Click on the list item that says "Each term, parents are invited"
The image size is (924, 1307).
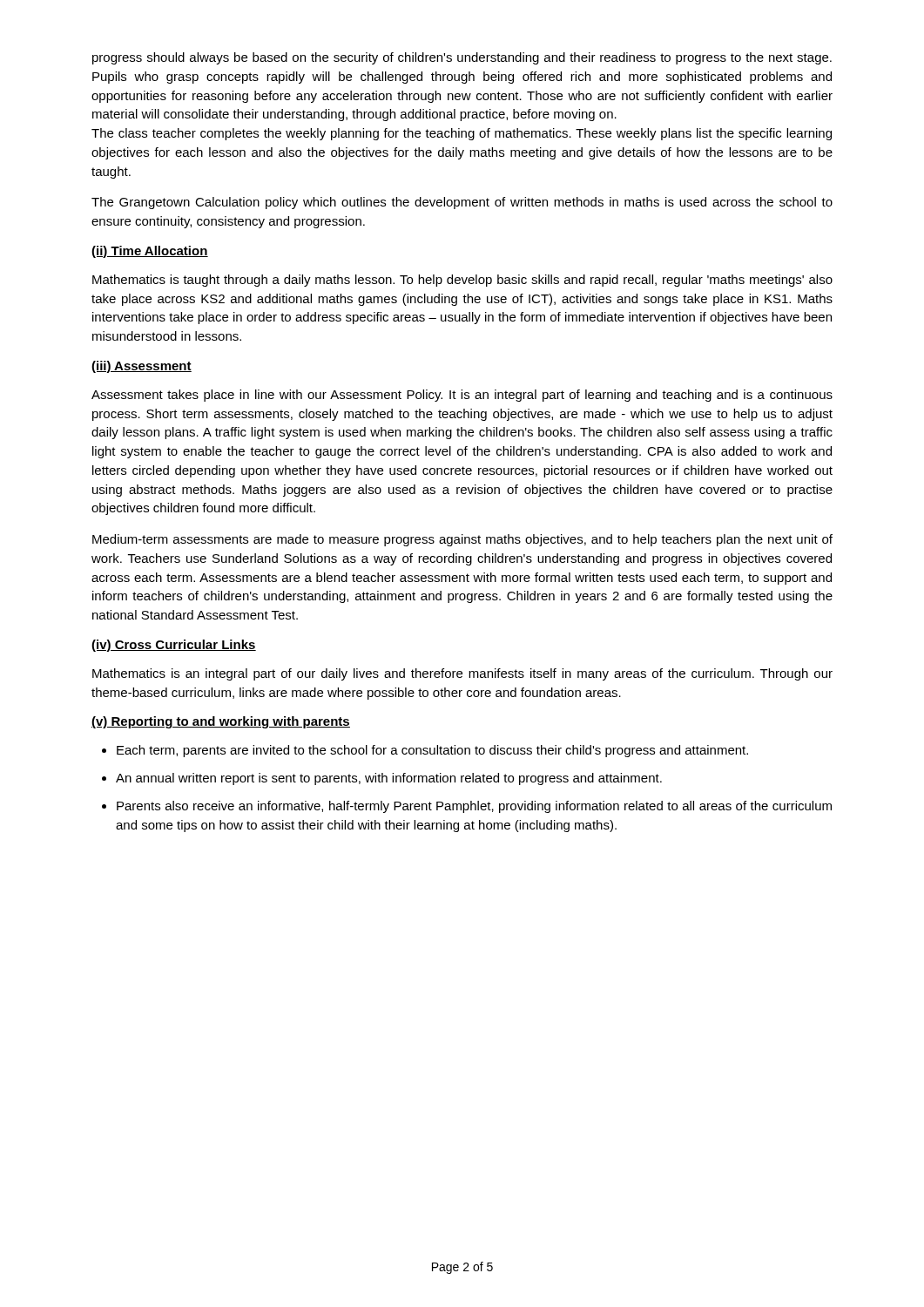(433, 750)
